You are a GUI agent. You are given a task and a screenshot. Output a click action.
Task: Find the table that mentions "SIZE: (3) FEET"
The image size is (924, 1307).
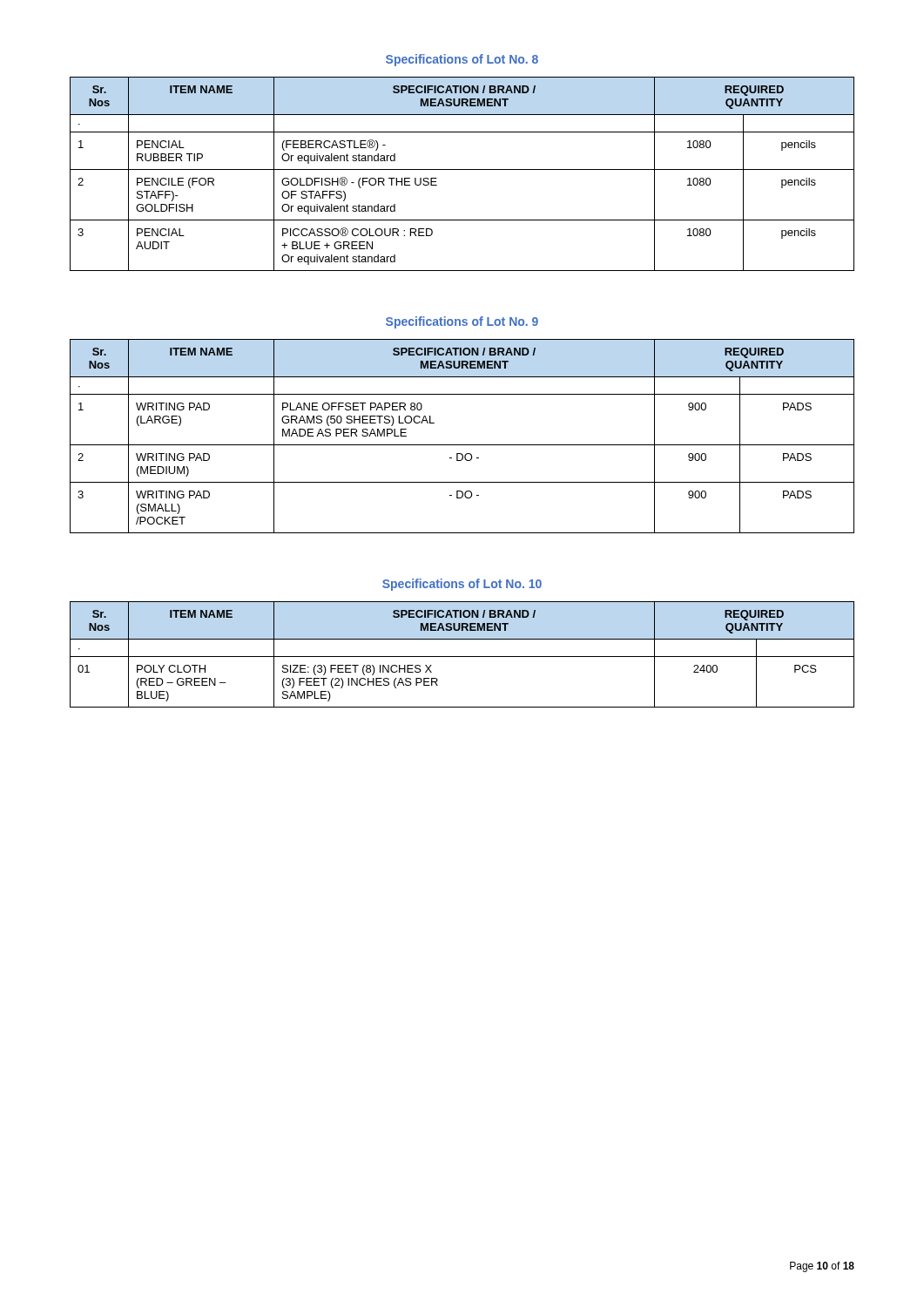(x=462, y=654)
